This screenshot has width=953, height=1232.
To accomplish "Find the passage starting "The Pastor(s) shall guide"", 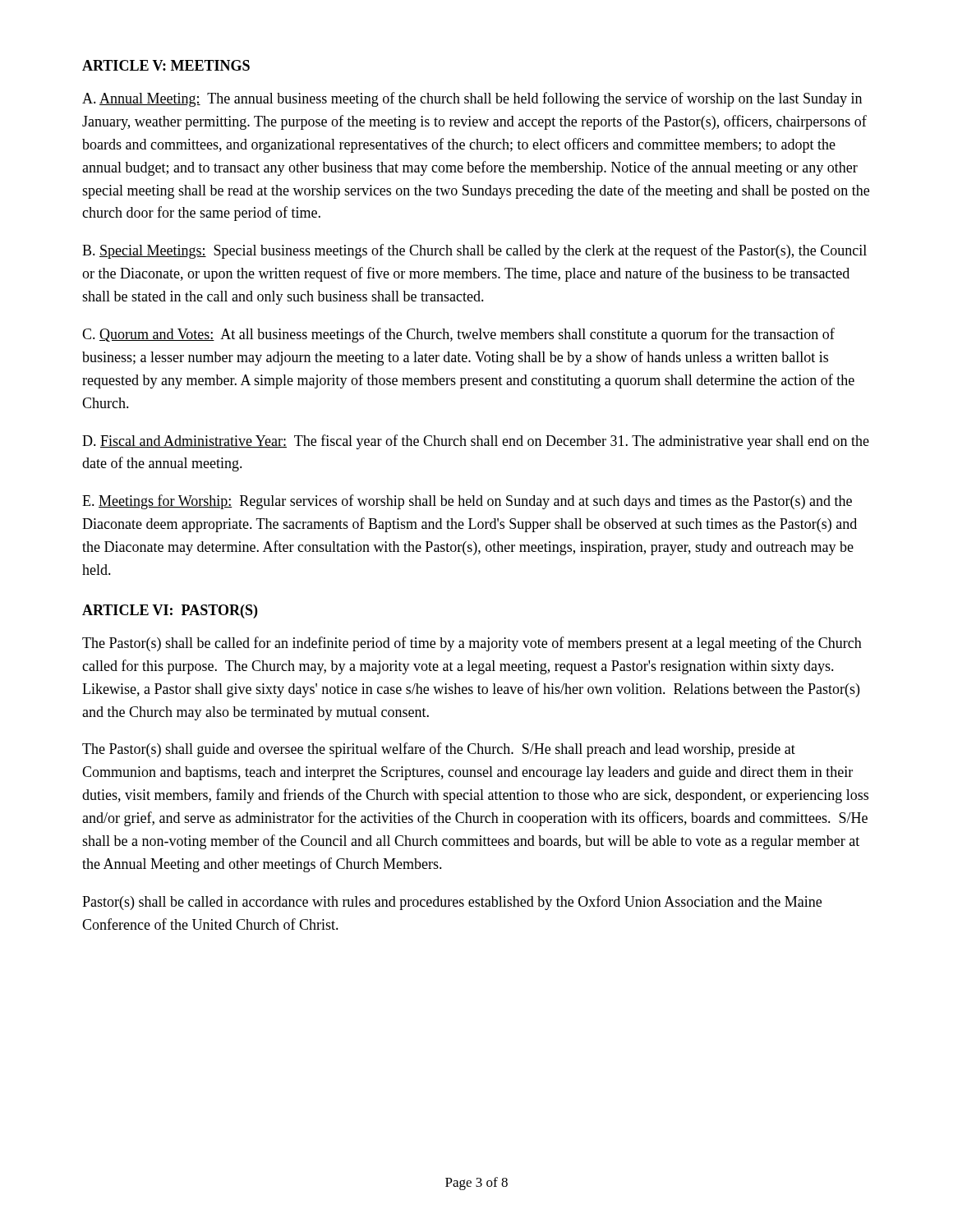I will (476, 807).
